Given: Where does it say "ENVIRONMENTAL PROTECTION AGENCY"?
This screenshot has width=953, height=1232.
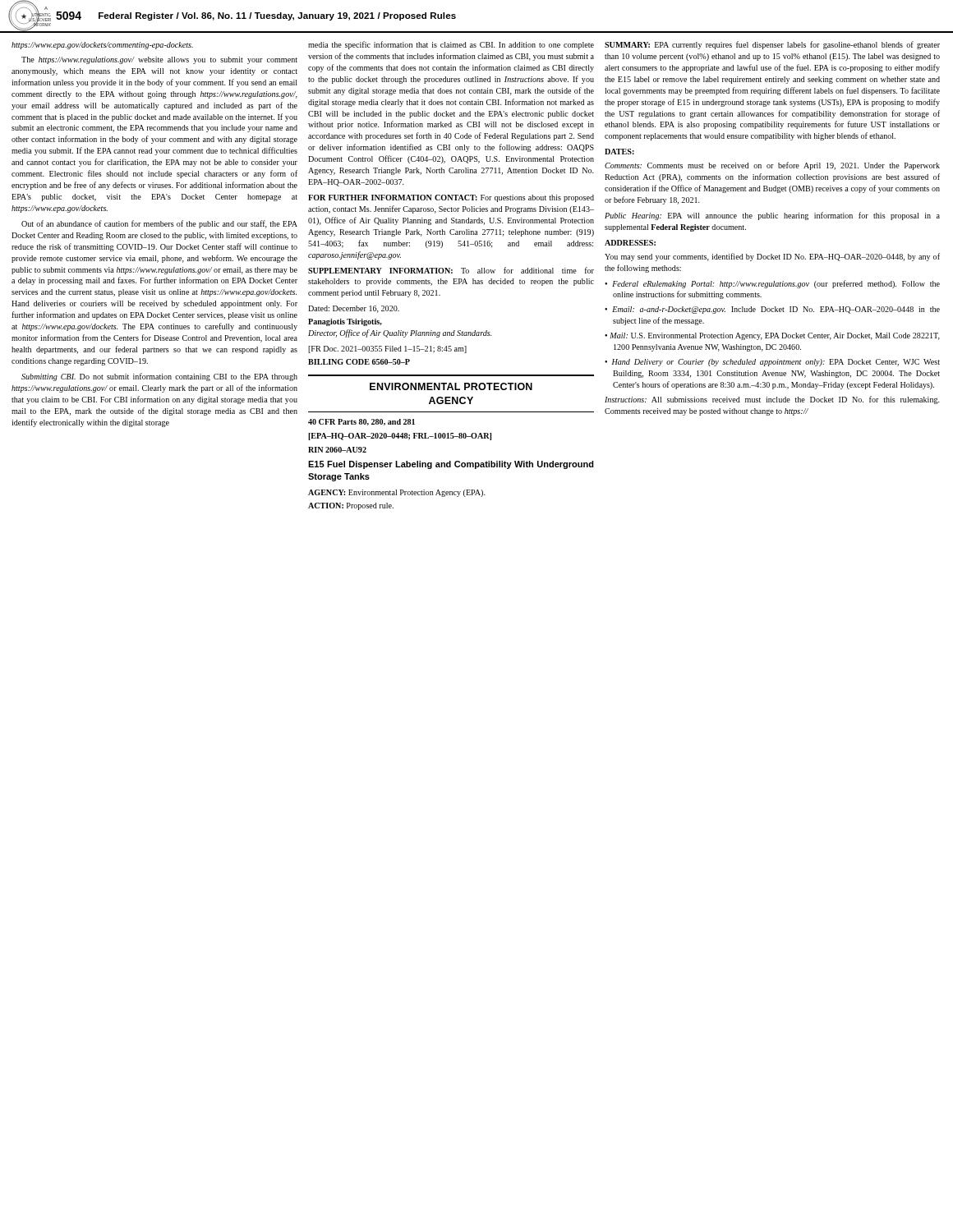Looking at the screenshot, I should point(451,394).
